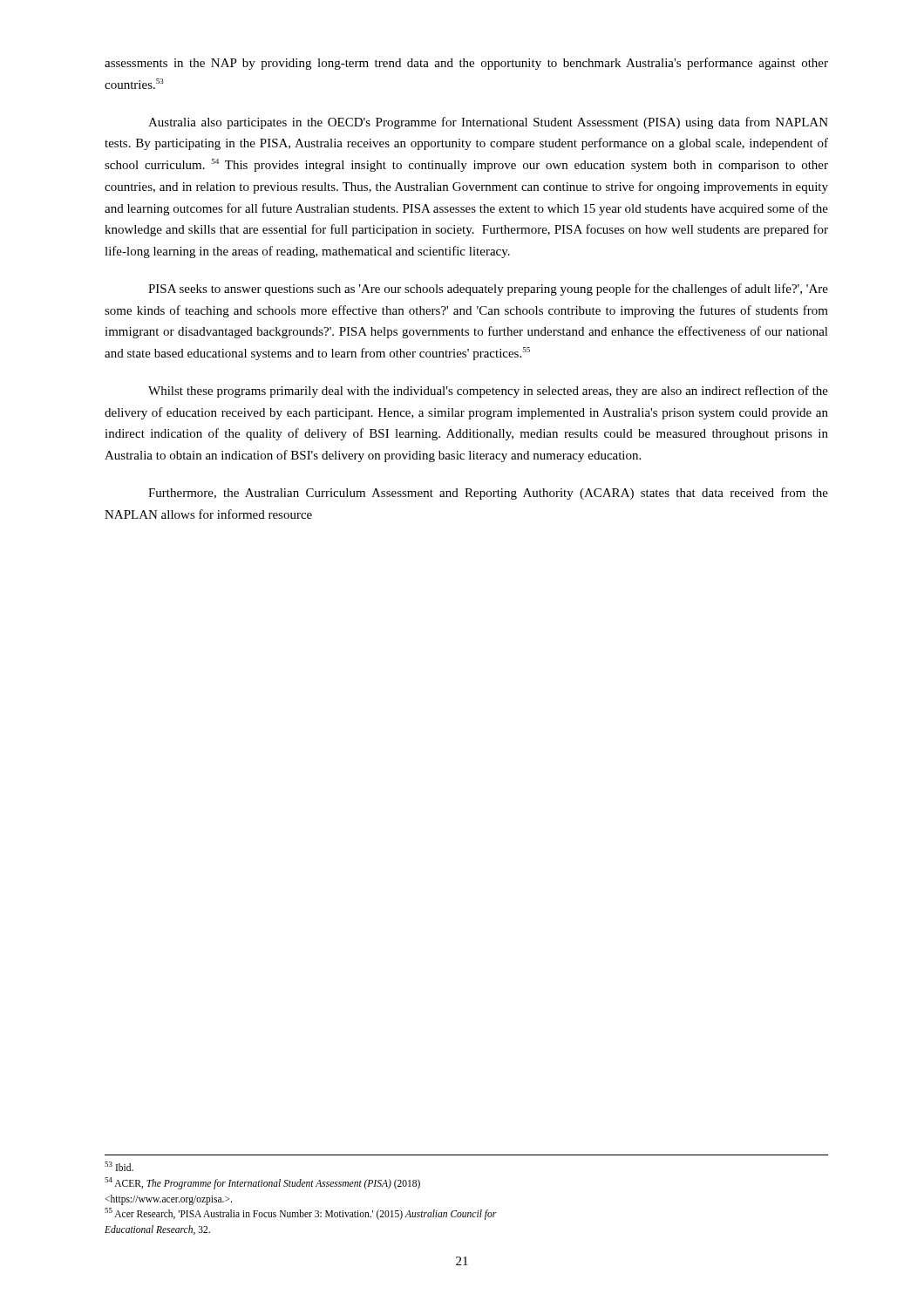The width and height of the screenshot is (924, 1308).
Task: Locate the text block that reads "Whilst these programs primarily deal with the"
Action: pyautogui.click(x=466, y=423)
